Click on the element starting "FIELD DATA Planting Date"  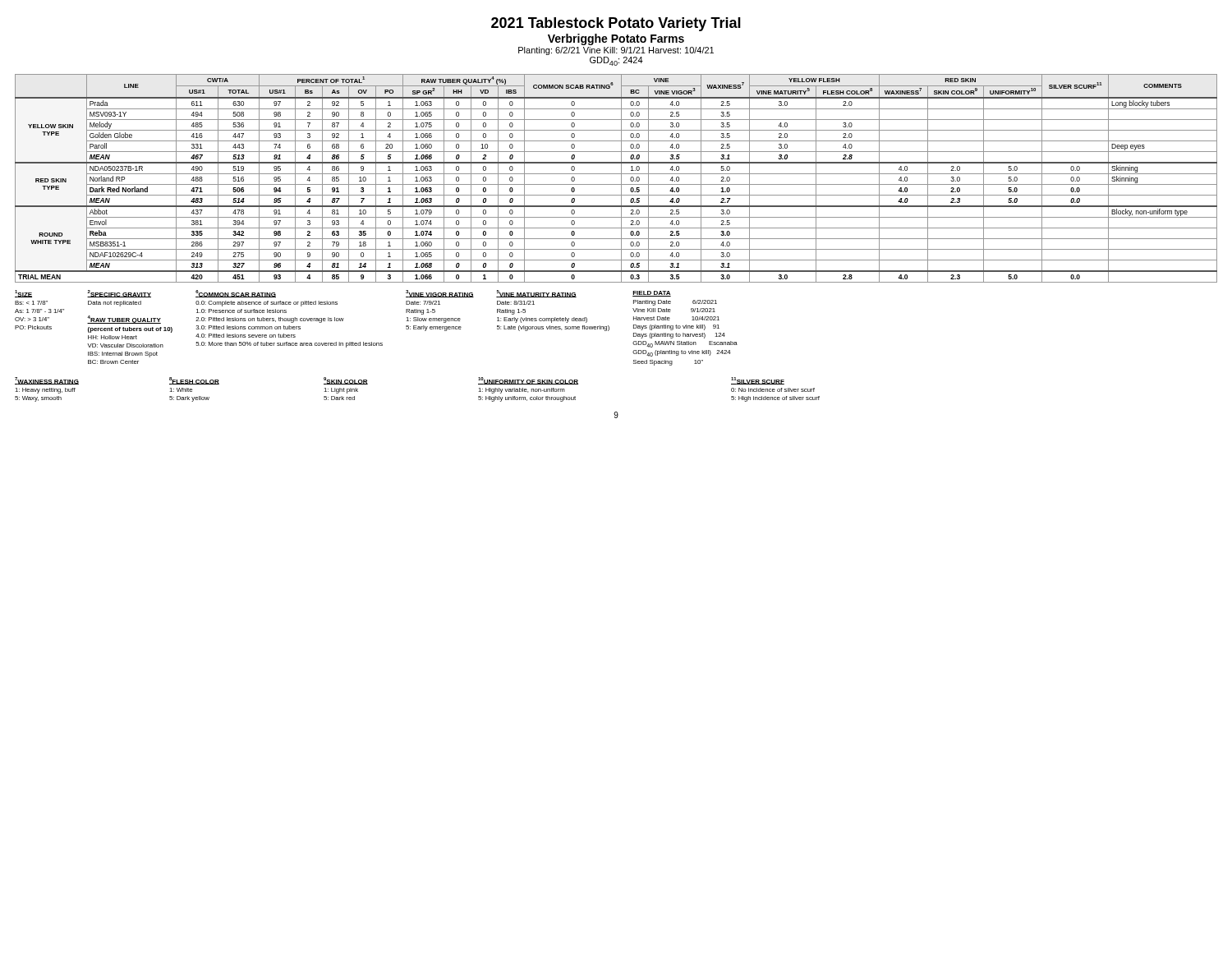click(x=685, y=327)
